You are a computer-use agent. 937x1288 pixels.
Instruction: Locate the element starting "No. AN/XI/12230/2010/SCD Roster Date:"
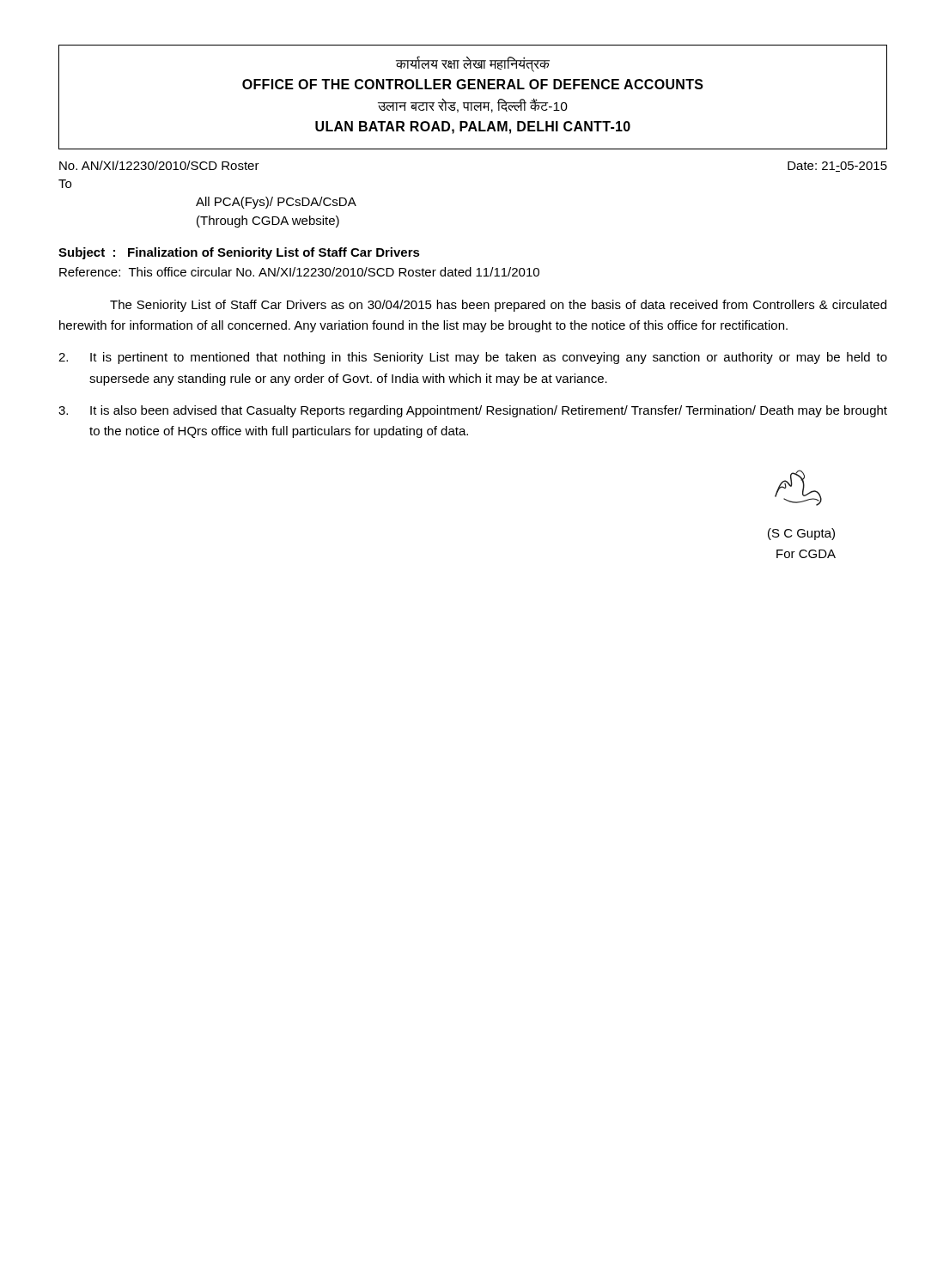point(156,166)
